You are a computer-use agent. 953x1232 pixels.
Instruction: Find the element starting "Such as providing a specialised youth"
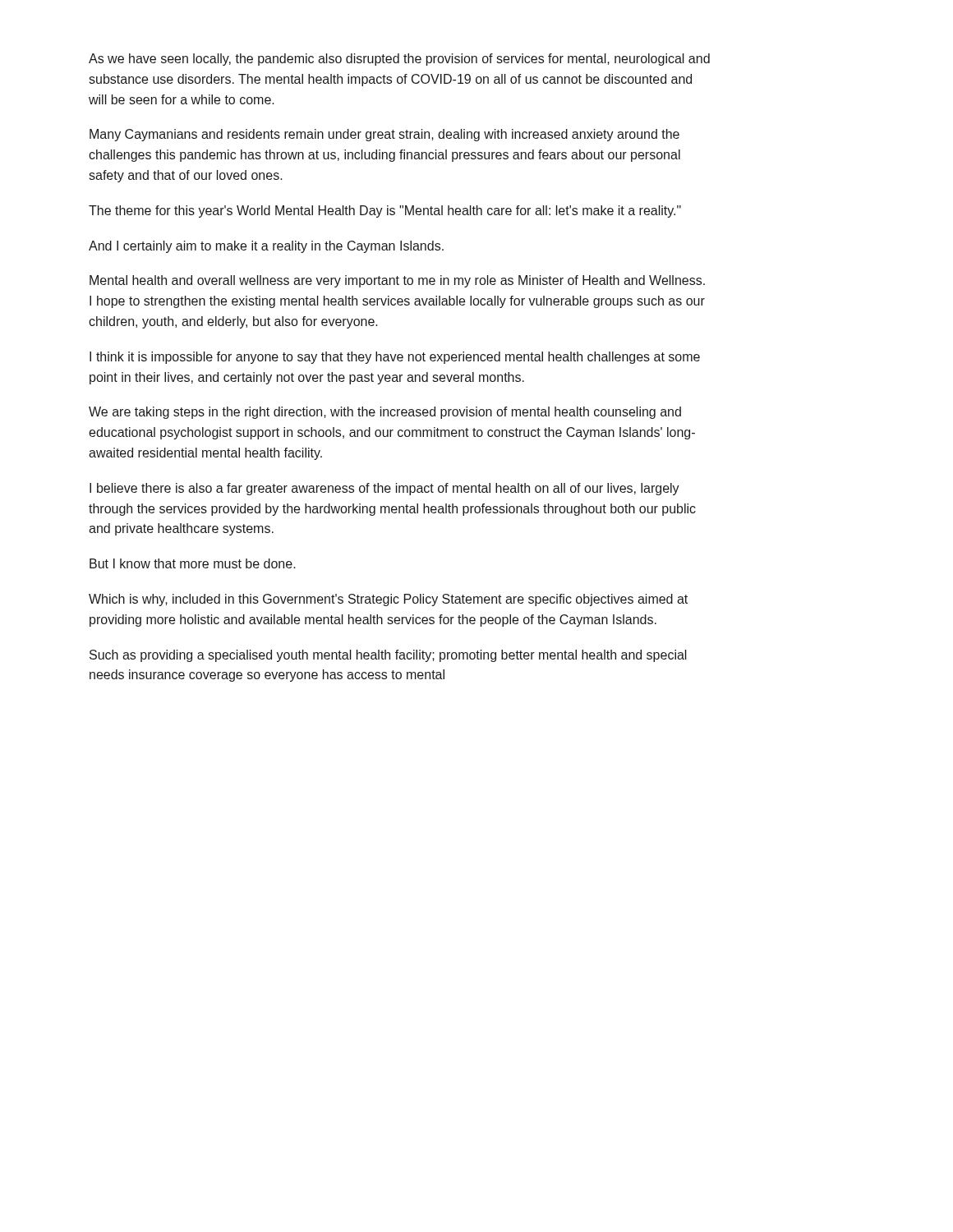point(388,665)
